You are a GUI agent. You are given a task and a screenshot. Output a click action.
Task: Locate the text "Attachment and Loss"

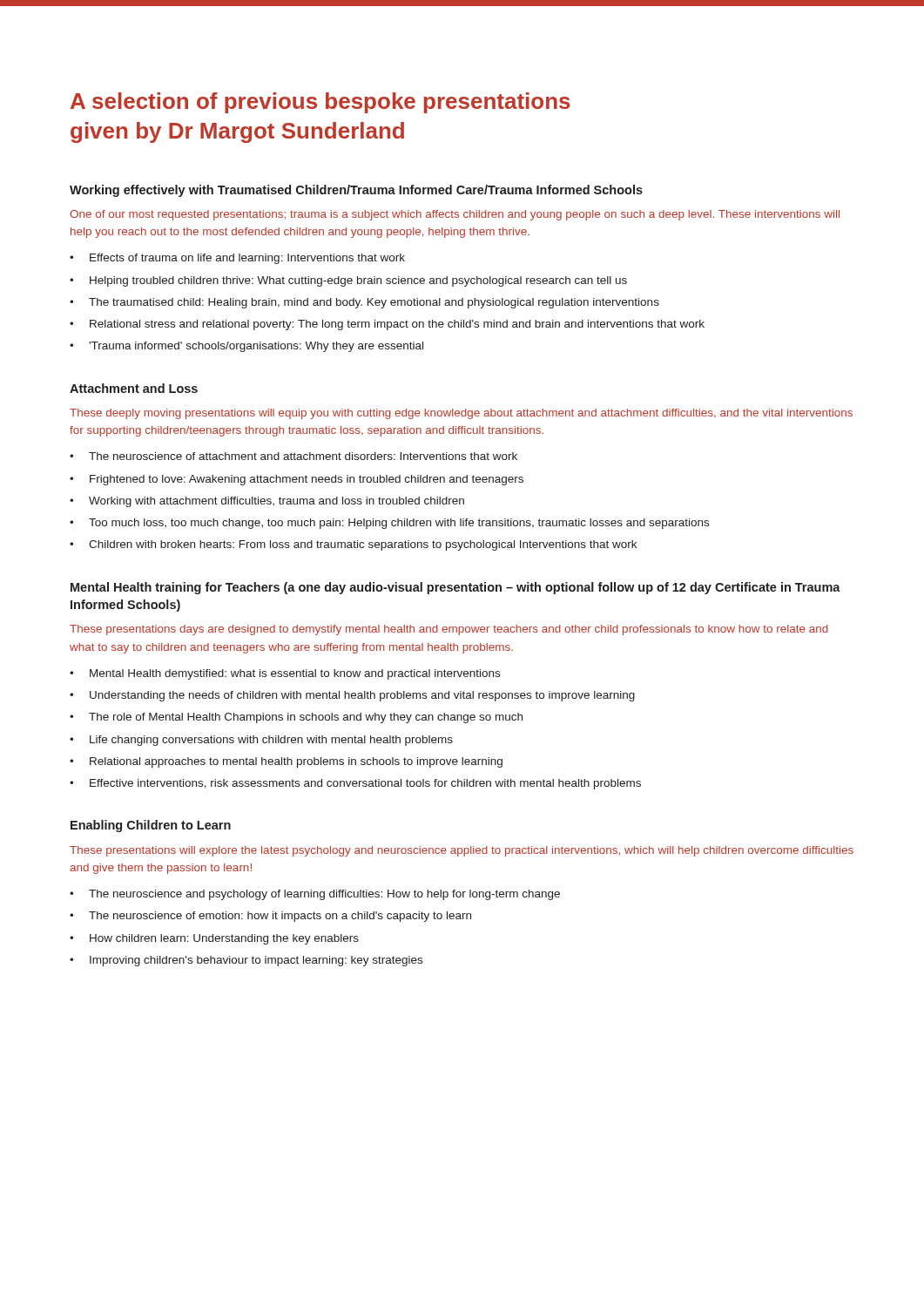(134, 388)
